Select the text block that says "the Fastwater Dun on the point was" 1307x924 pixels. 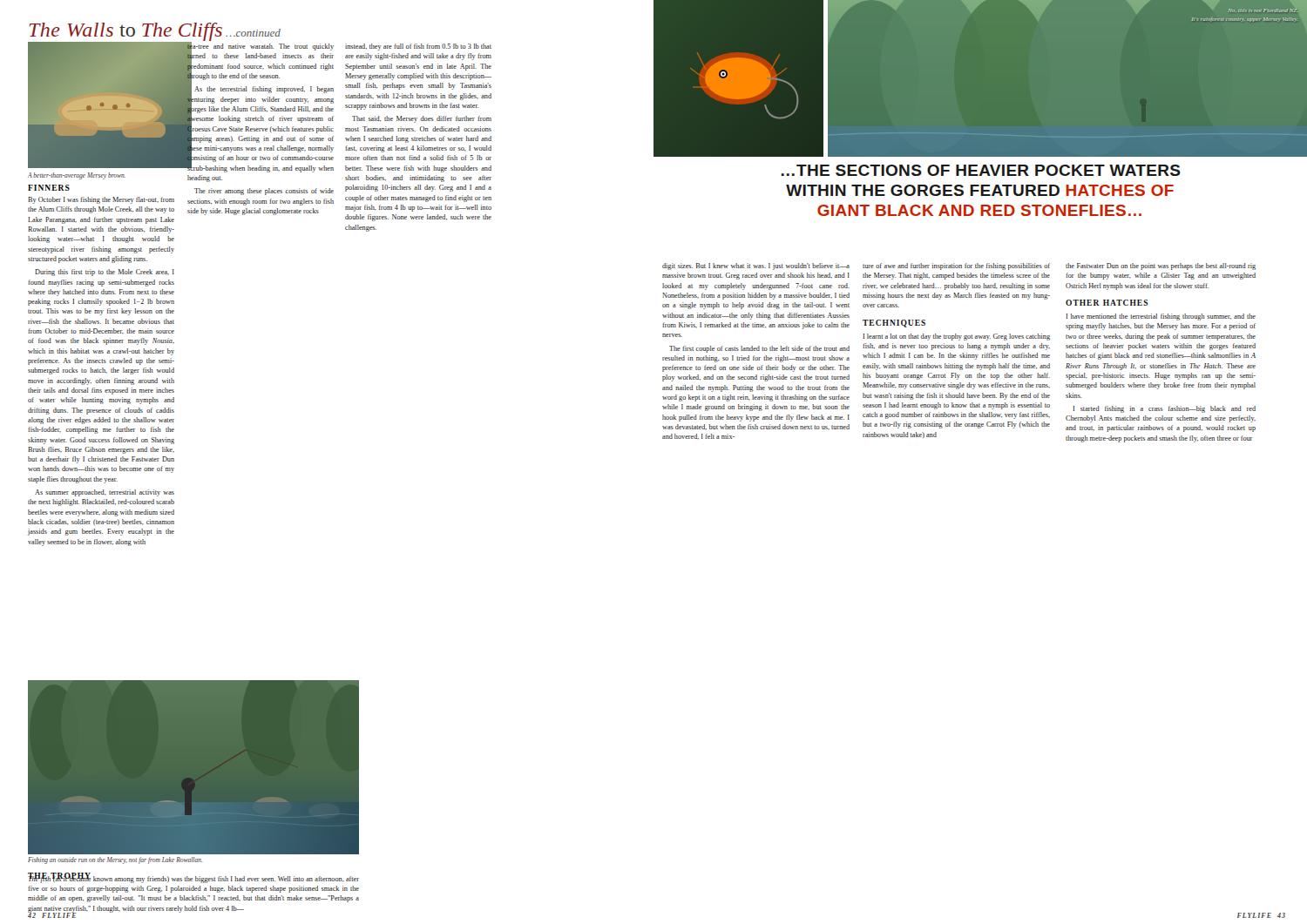pos(1161,352)
